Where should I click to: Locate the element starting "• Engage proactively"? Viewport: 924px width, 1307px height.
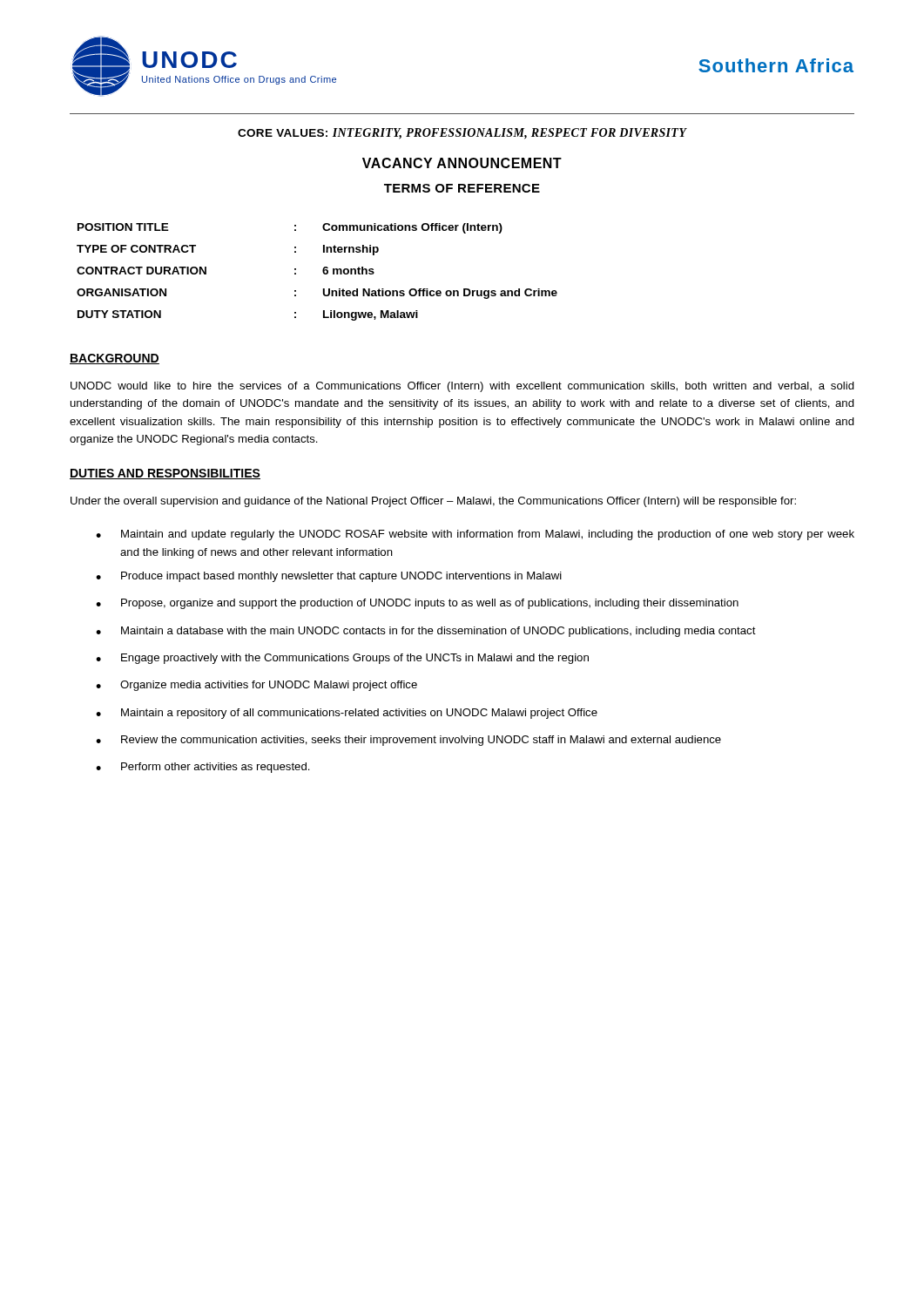click(475, 660)
